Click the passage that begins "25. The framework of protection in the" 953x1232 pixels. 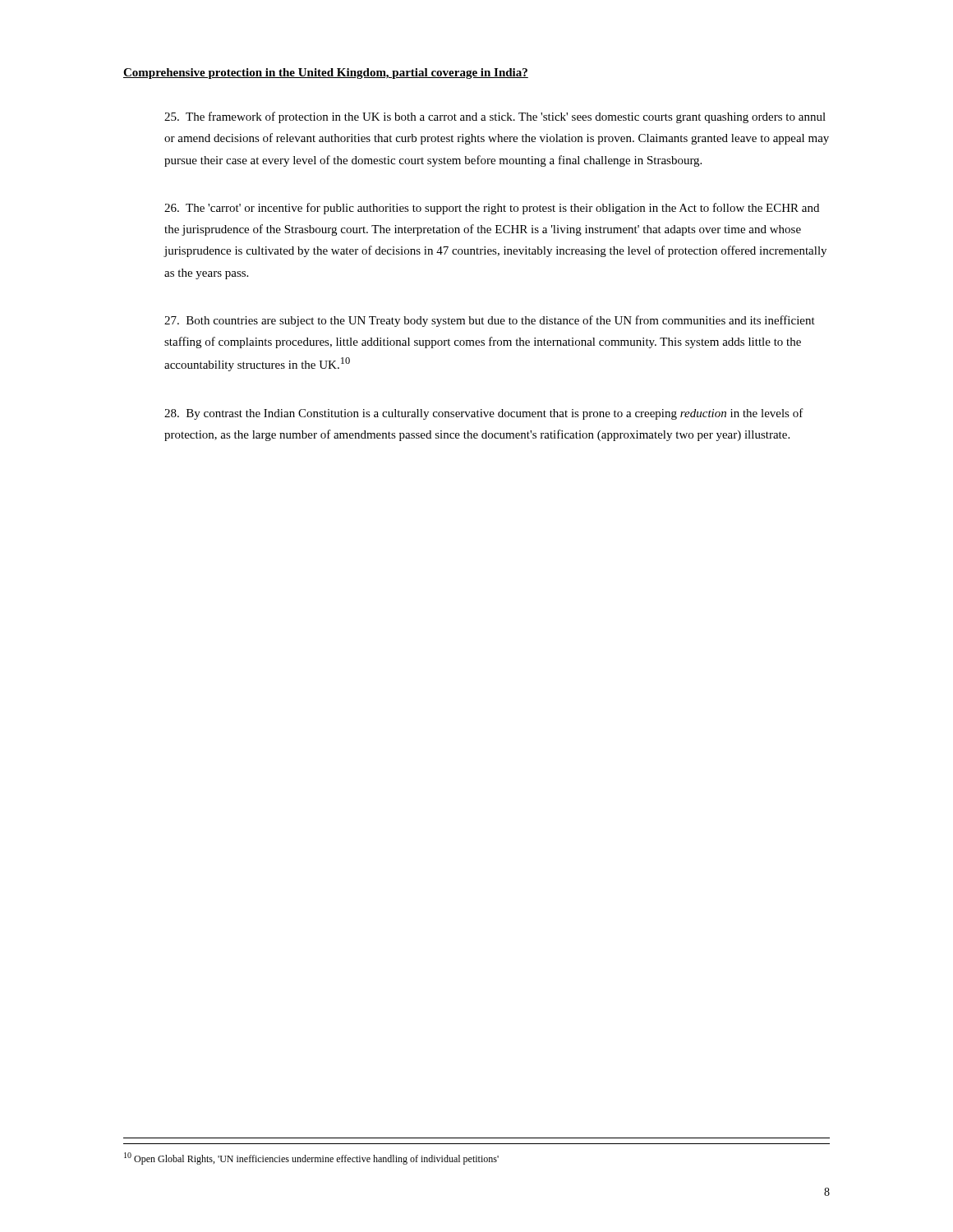[x=476, y=138]
